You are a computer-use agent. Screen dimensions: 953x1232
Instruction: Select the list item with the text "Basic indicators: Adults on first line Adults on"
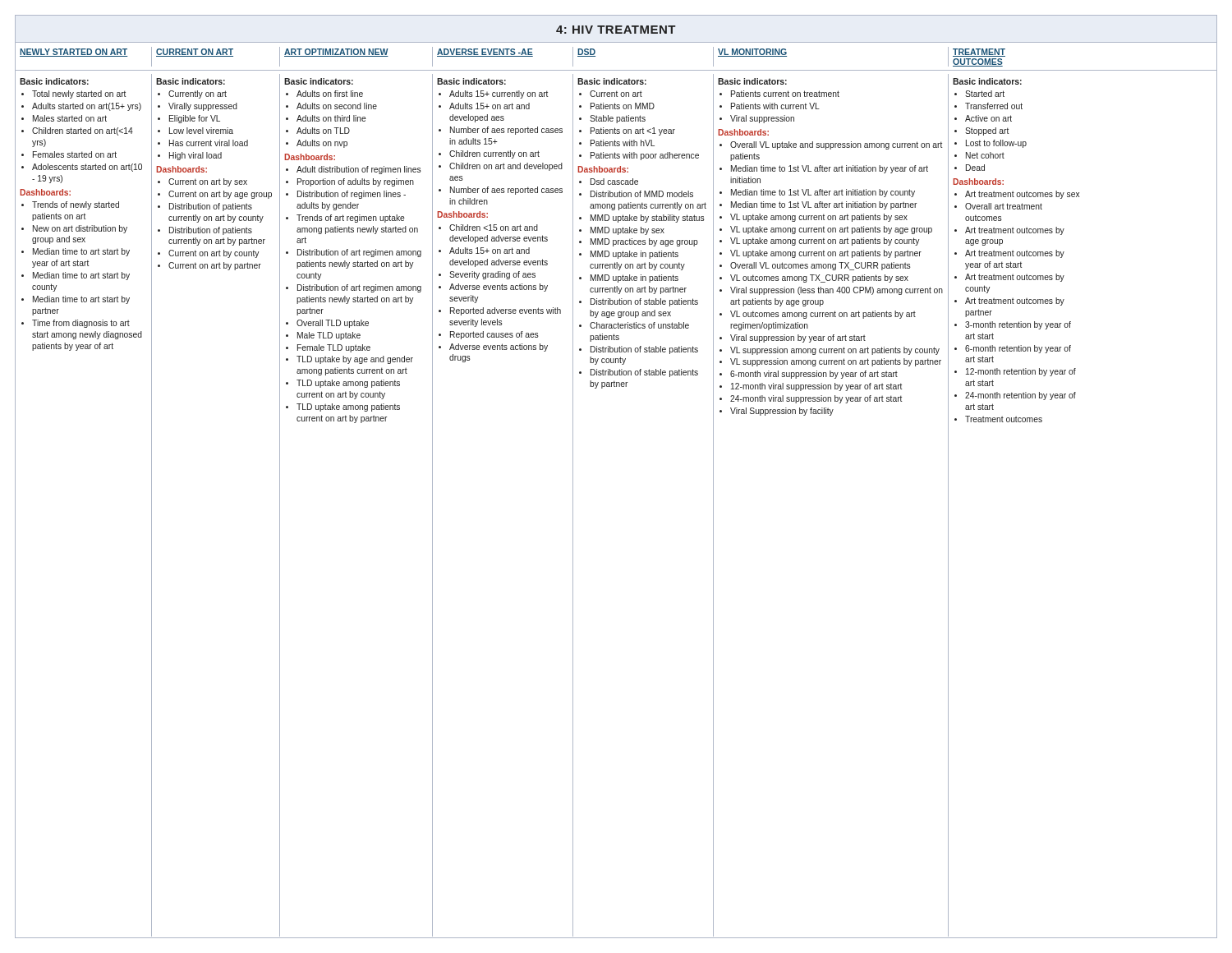(356, 250)
